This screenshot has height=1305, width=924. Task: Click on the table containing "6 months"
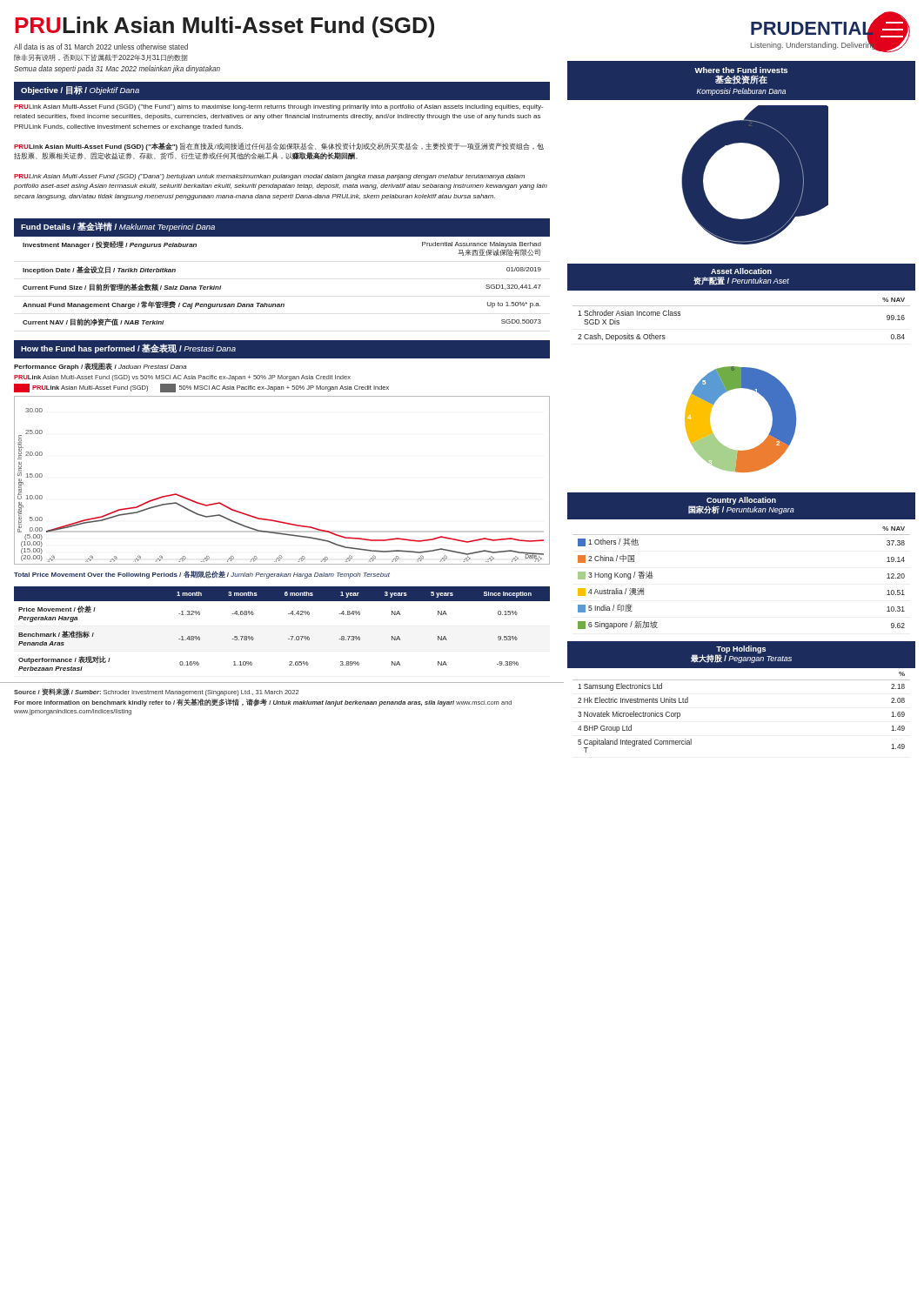(x=282, y=631)
